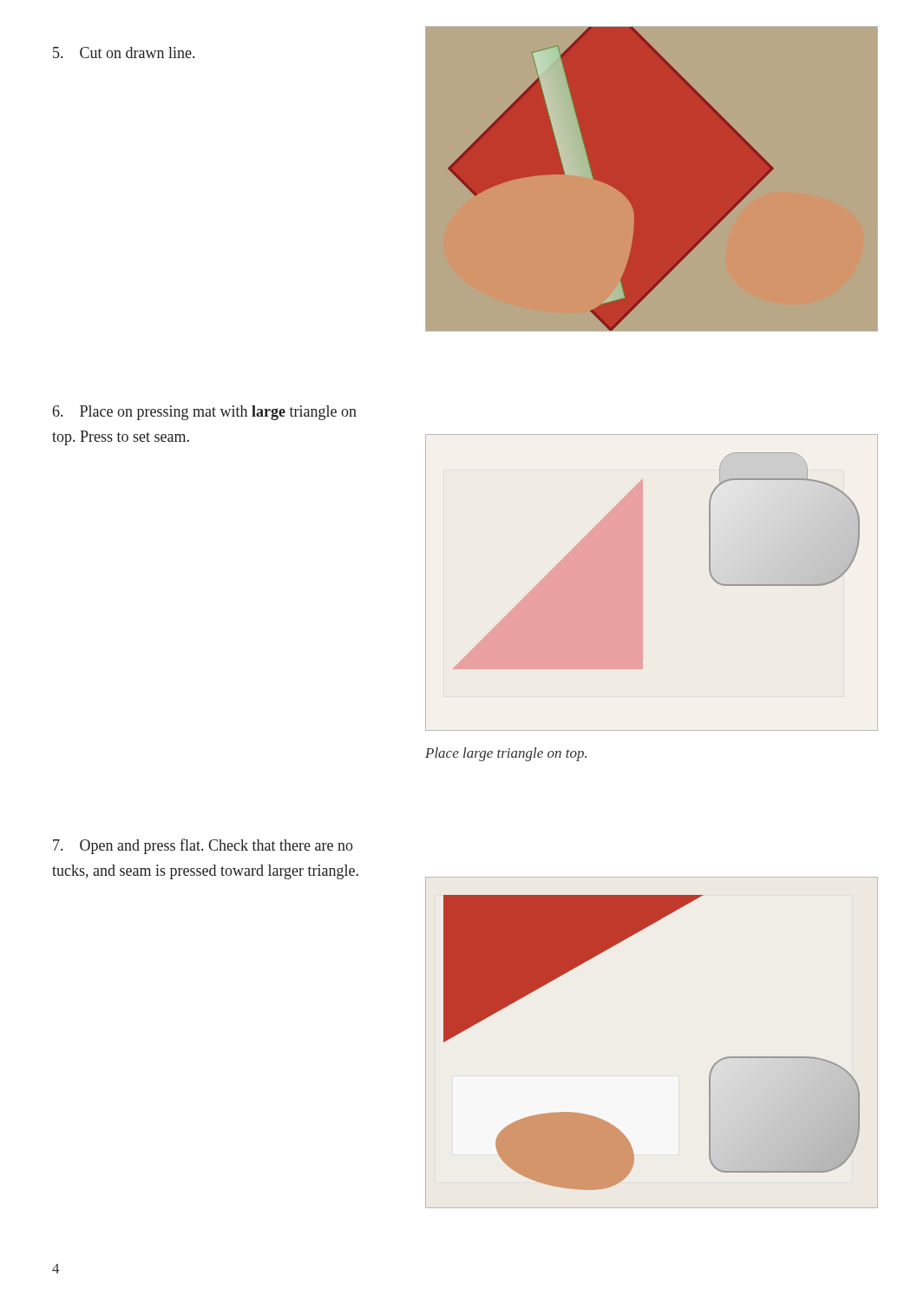Find the list item with the text "6. Place on pressing"

tap(204, 424)
